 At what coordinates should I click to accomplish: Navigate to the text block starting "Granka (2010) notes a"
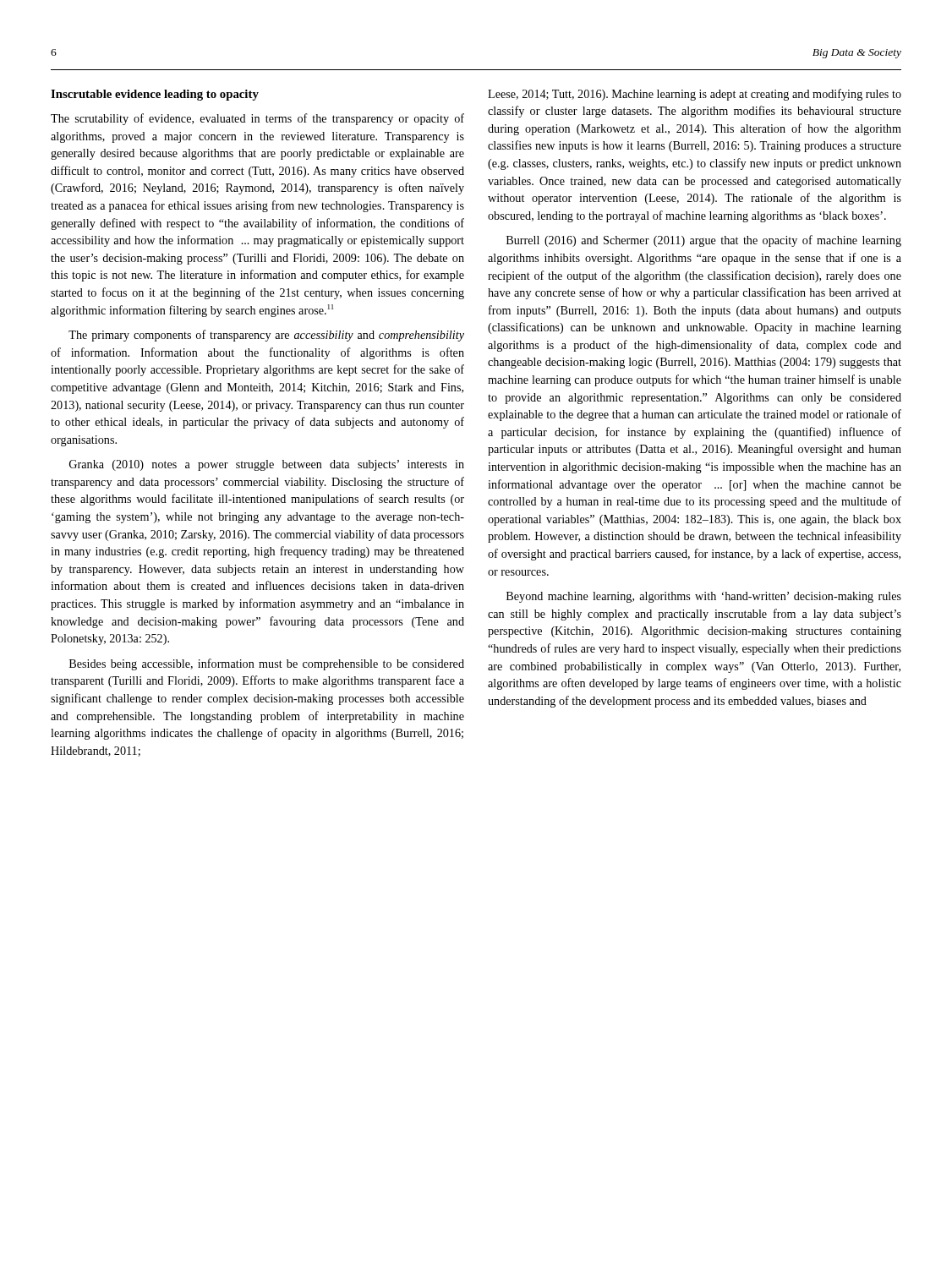click(x=257, y=552)
